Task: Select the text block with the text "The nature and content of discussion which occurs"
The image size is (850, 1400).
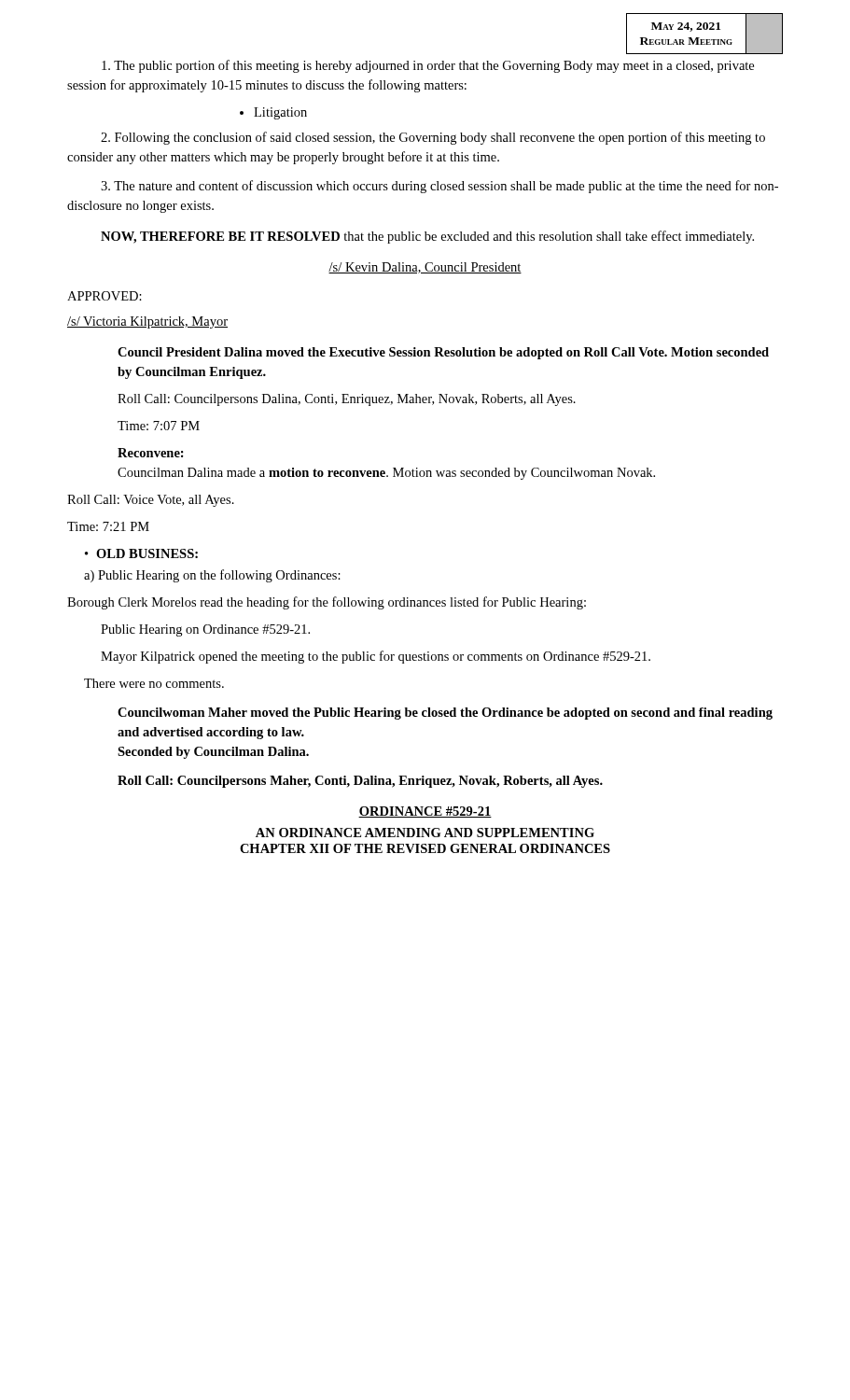Action: coord(423,196)
